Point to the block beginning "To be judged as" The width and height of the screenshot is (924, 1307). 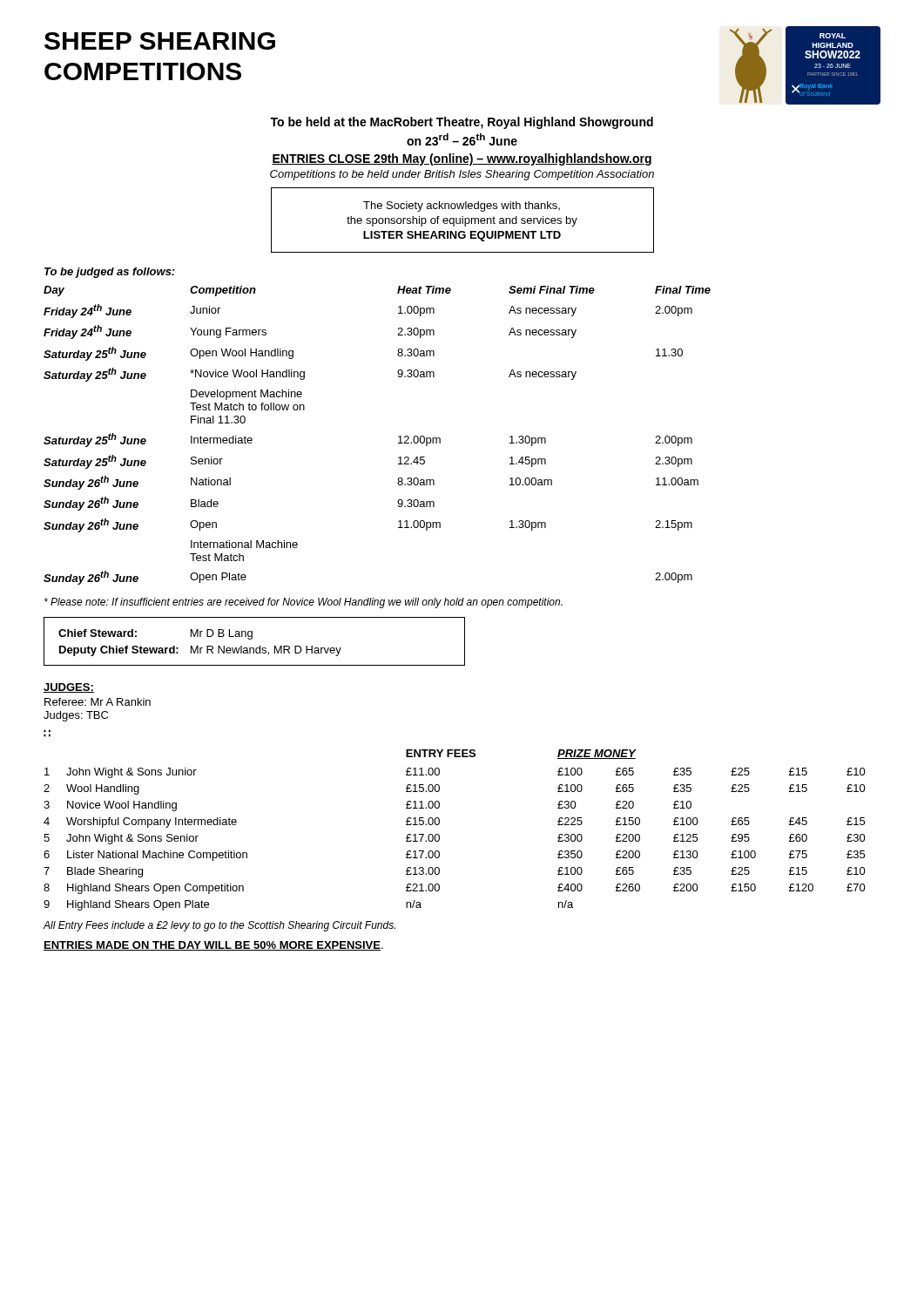(109, 271)
